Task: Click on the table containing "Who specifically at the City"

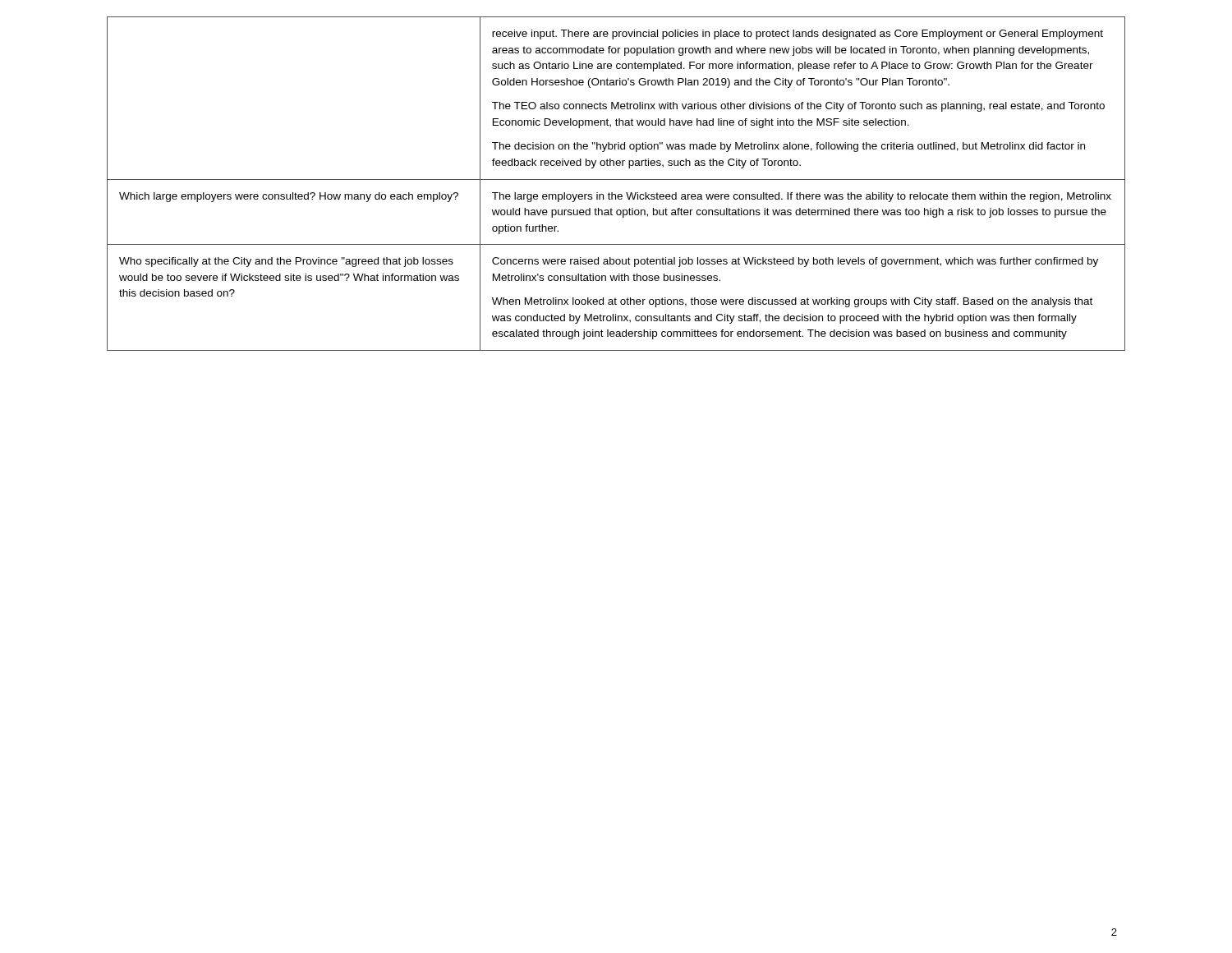Action: [x=616, y=184]
